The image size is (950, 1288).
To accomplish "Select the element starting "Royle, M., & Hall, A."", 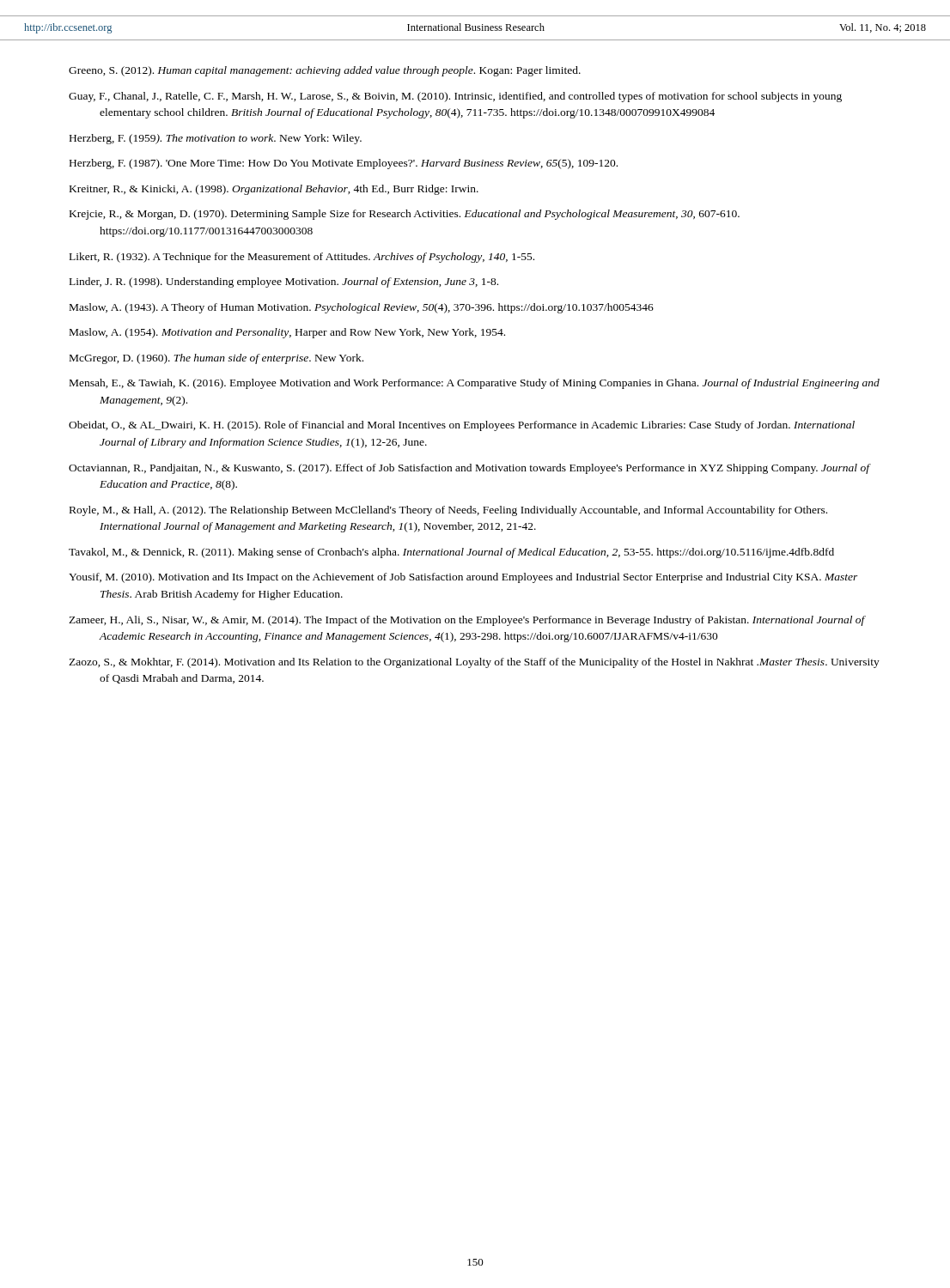I will [x=448, y=518].
